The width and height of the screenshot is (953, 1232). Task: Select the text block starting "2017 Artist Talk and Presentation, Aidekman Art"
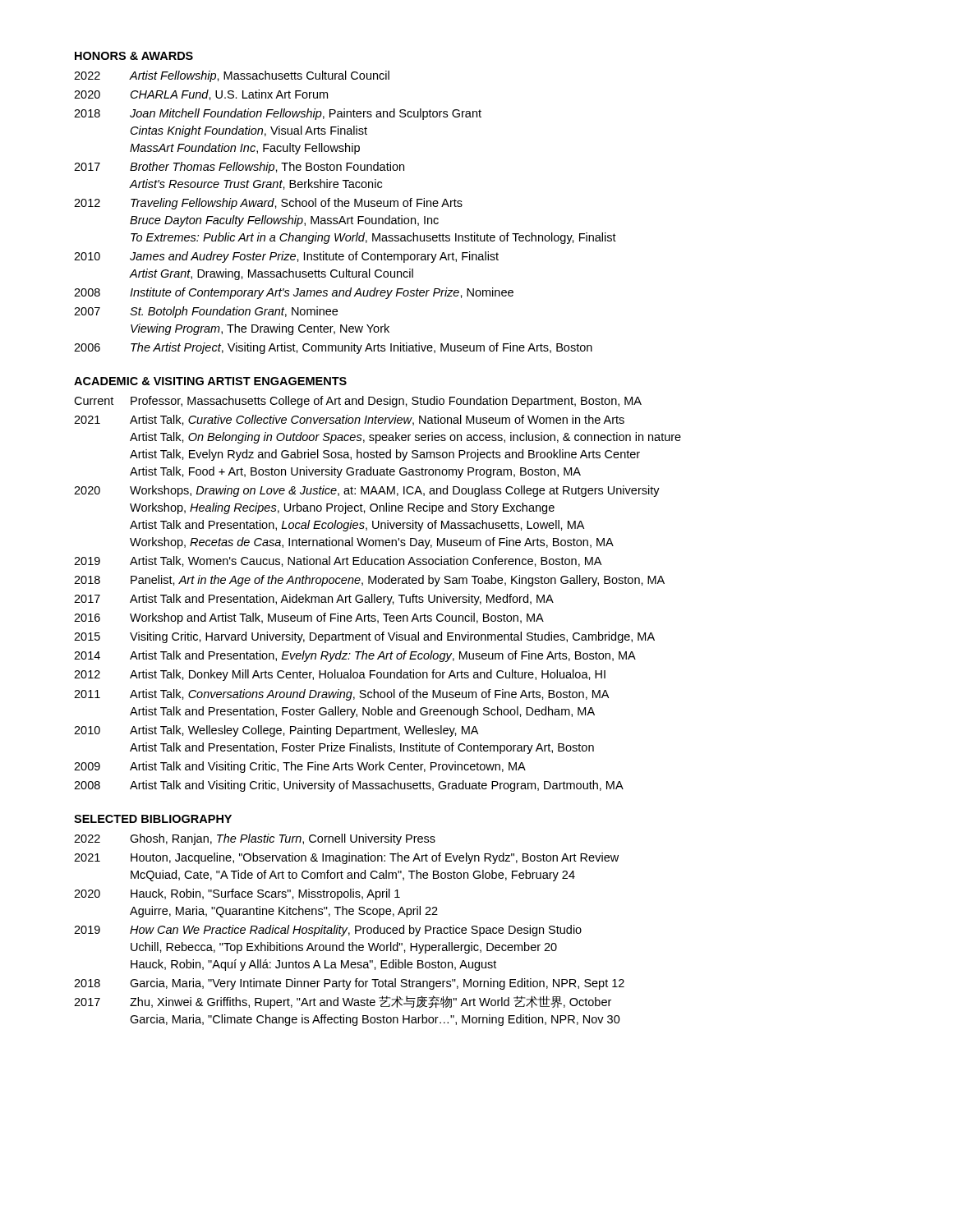(476, 599)
